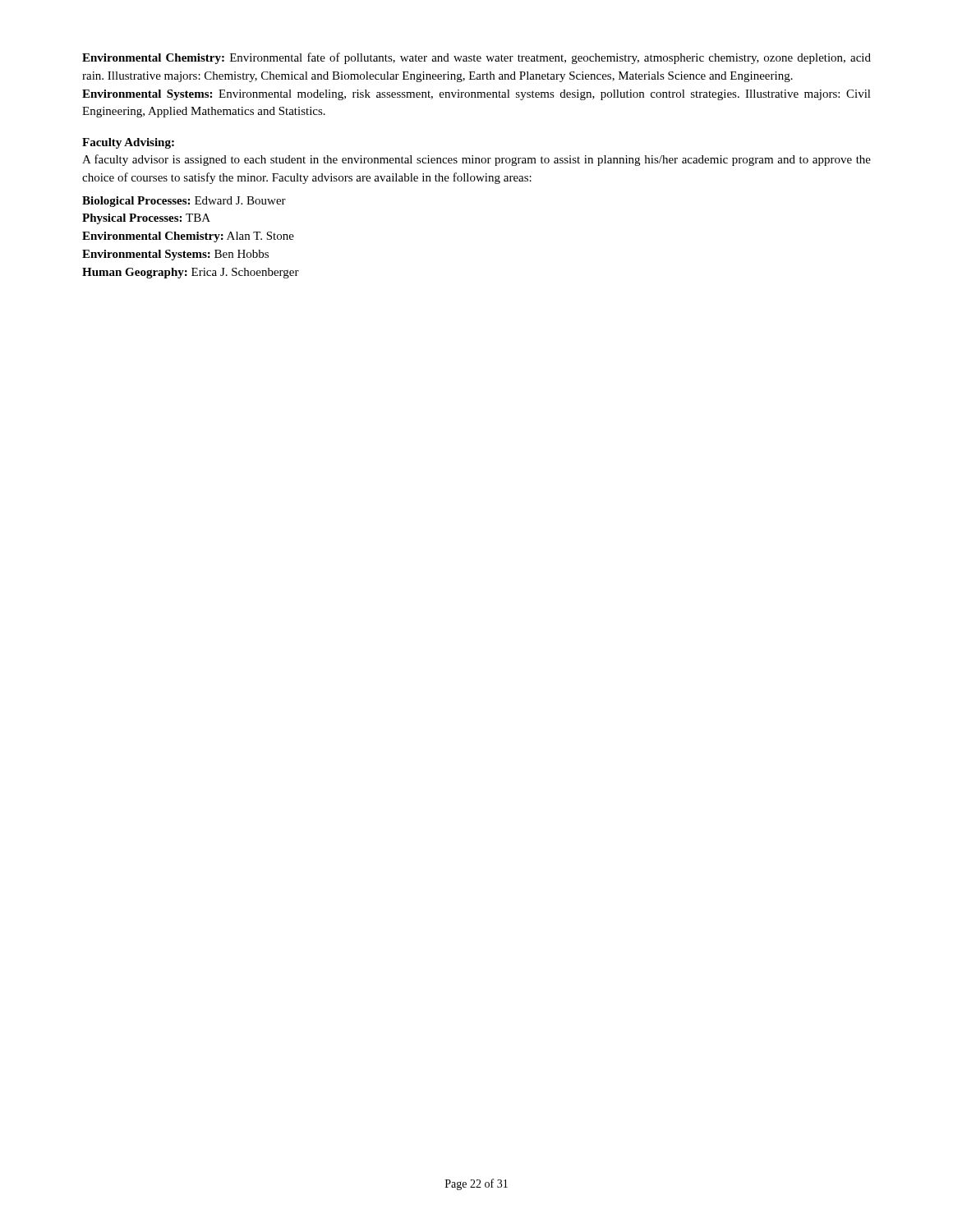Locate the block of text that opens with "Environmental Chemistry: Environmental fate of pollutants, water and"
The height and width of the screenshot is (1232, 953).
(476, 84)
